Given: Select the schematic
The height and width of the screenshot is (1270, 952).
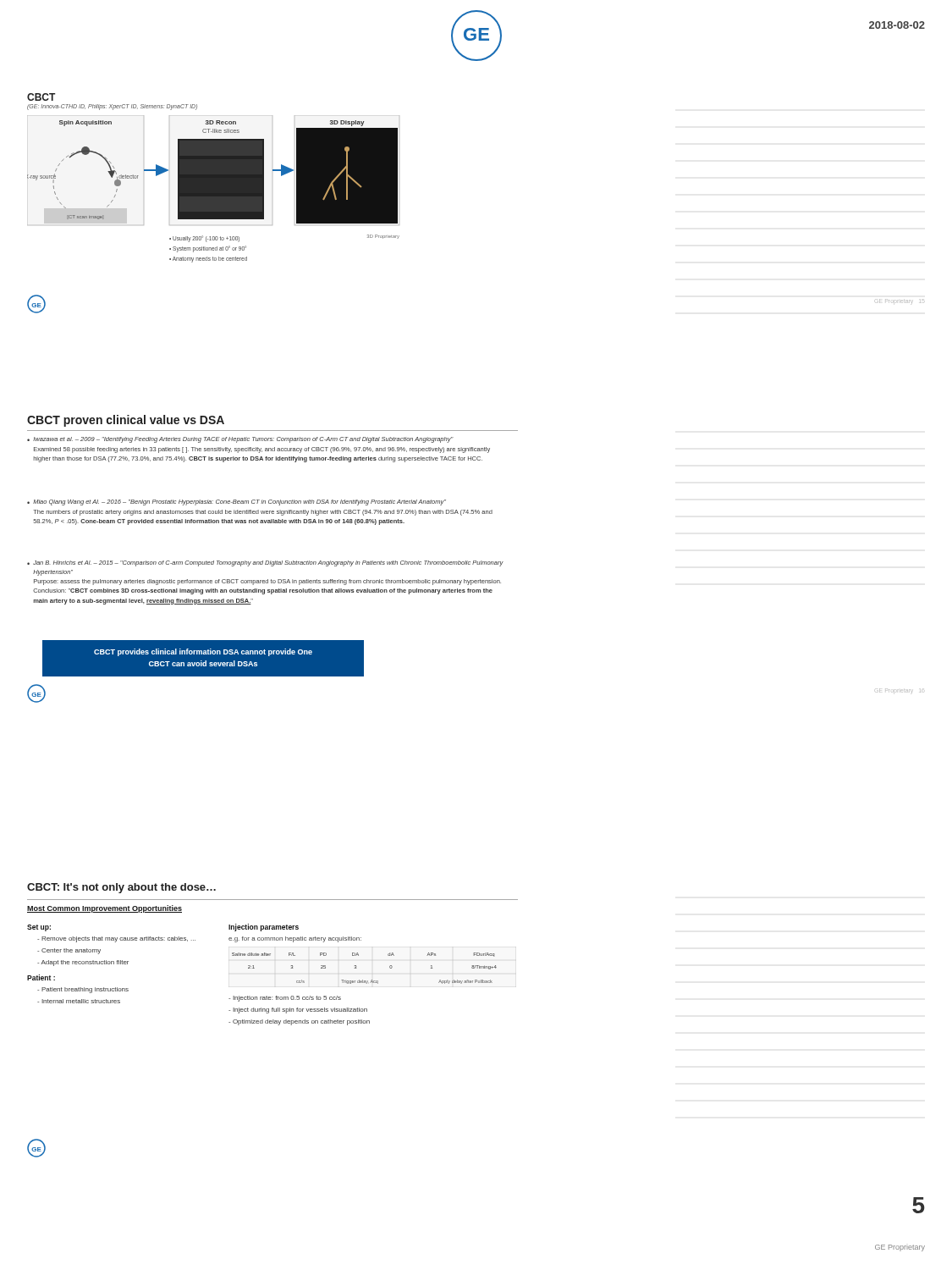Looking at the screenshot, I should [222, 200].
